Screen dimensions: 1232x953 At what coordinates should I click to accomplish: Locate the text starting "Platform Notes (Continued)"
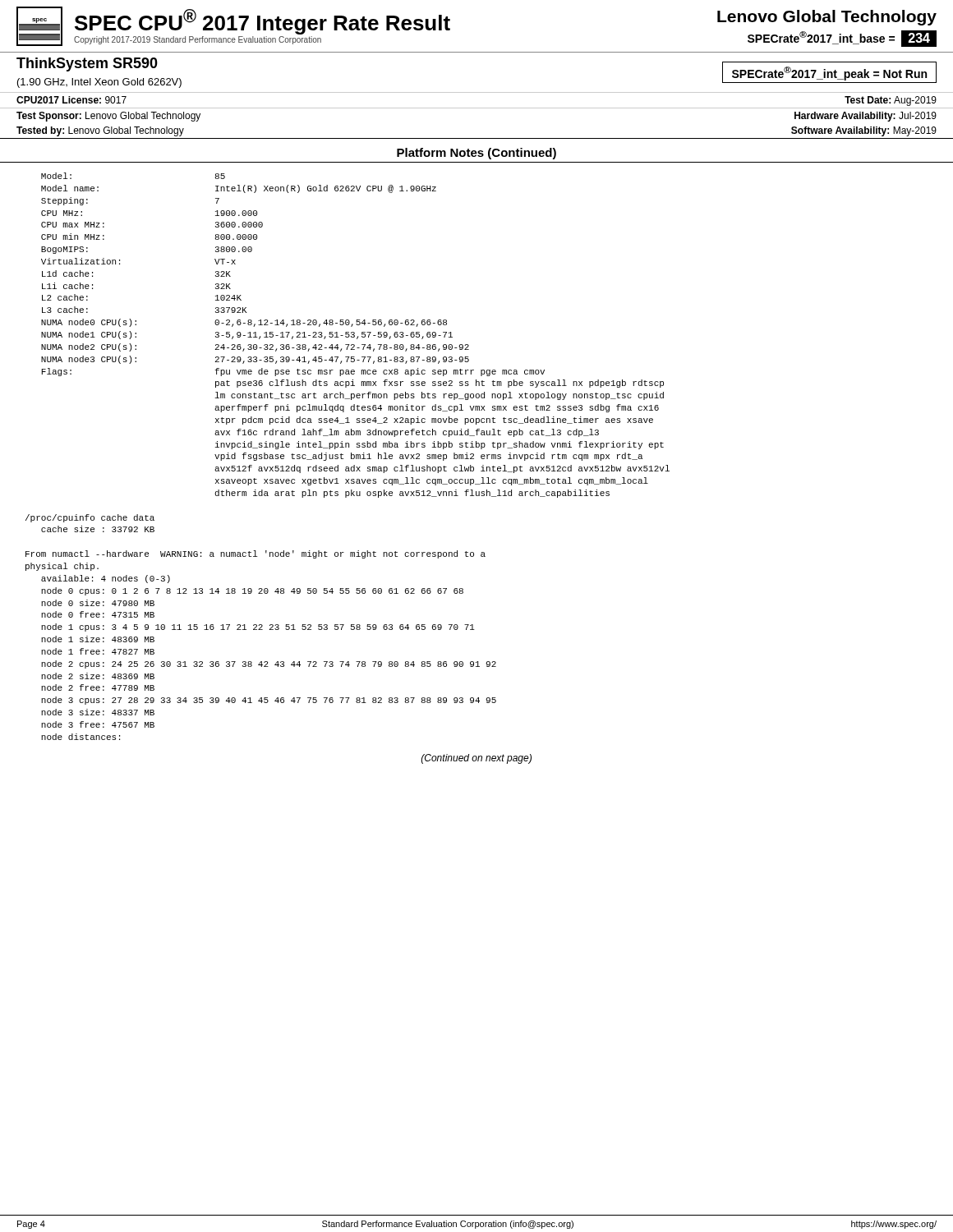tap(476, 152)
